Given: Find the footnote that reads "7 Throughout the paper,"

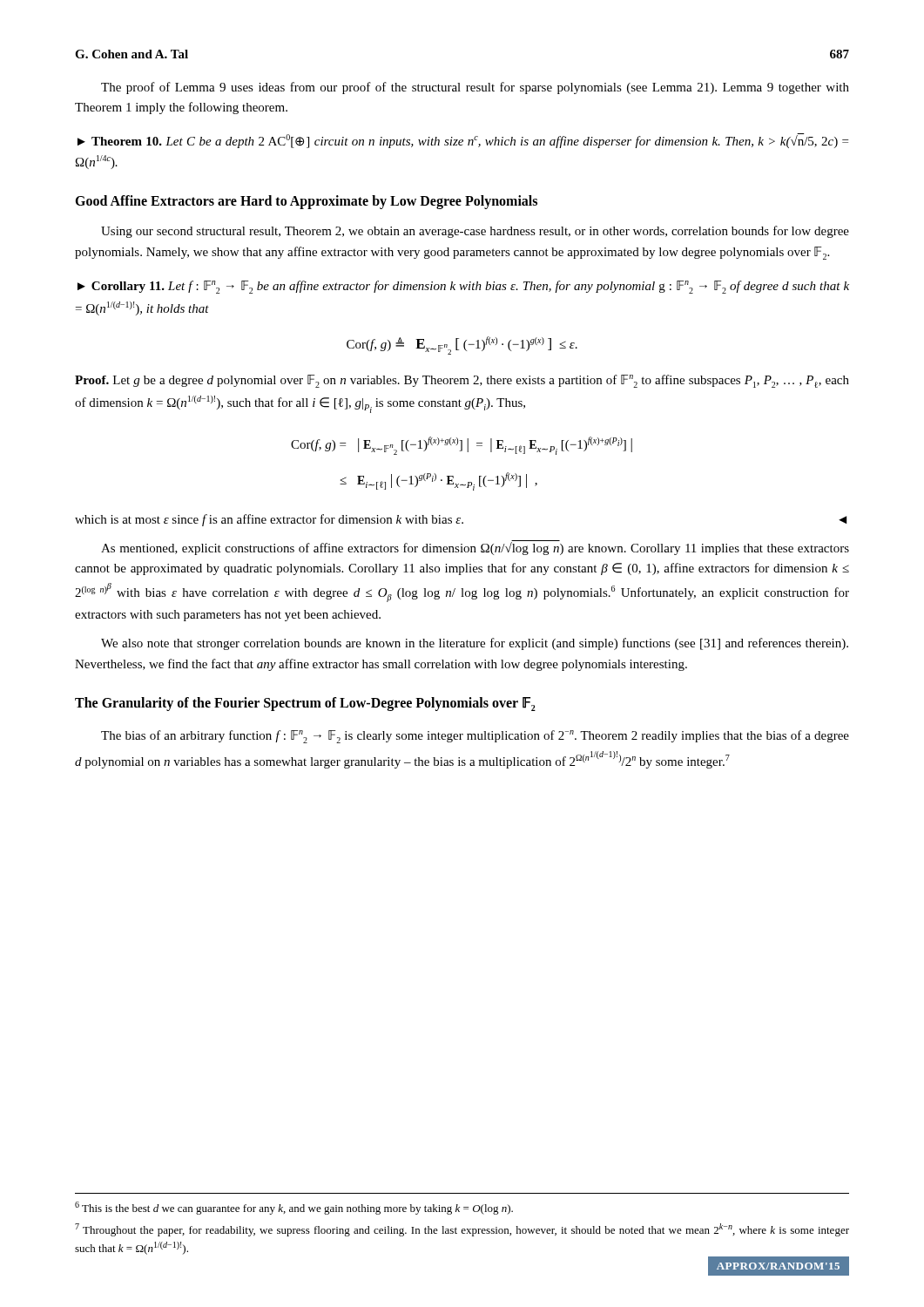Looking at the screenshot, I should pyautogui.click(x=462, y=1238).
